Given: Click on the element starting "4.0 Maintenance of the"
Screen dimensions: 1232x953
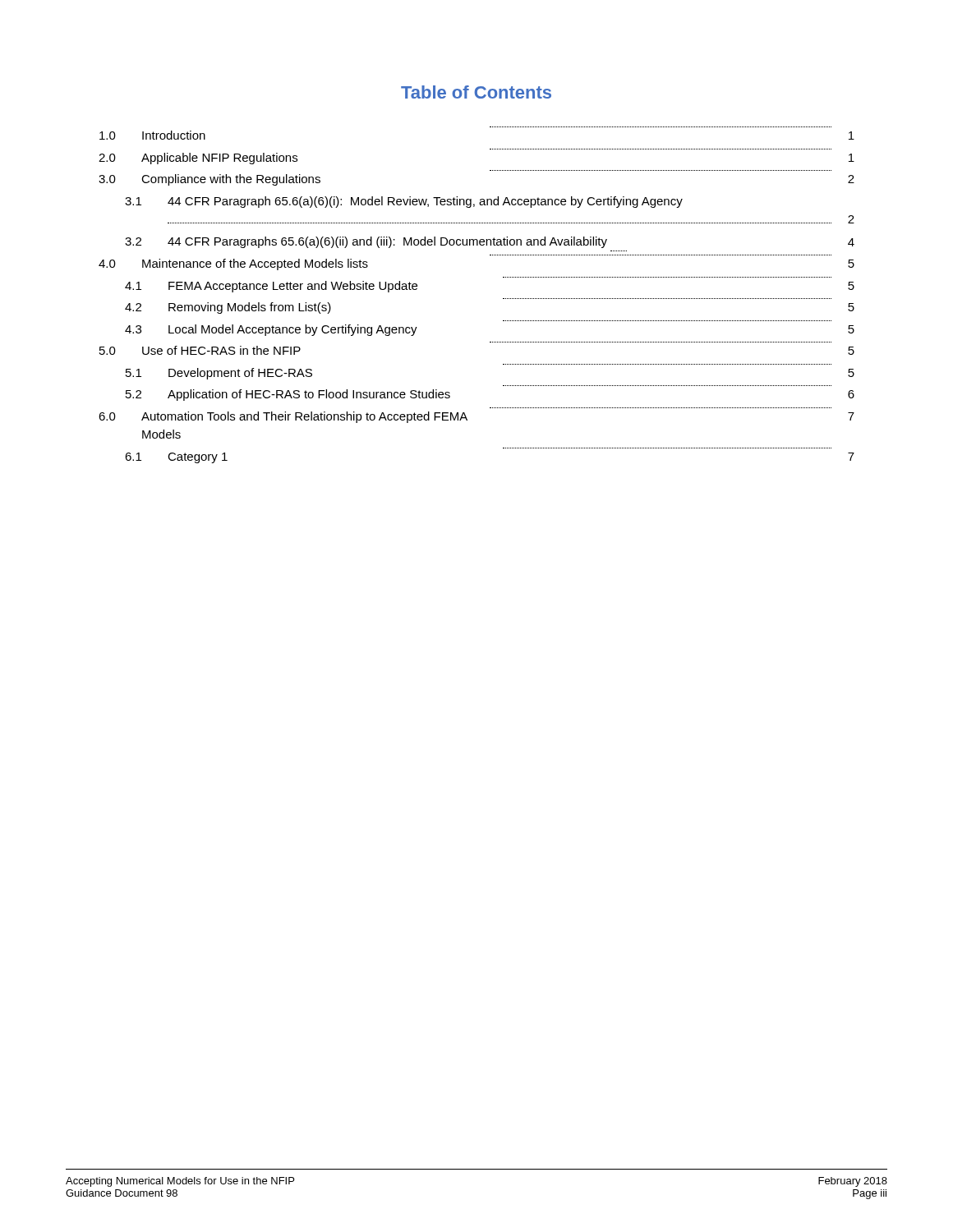Looking at the screenshot, I should pos(256,265).
